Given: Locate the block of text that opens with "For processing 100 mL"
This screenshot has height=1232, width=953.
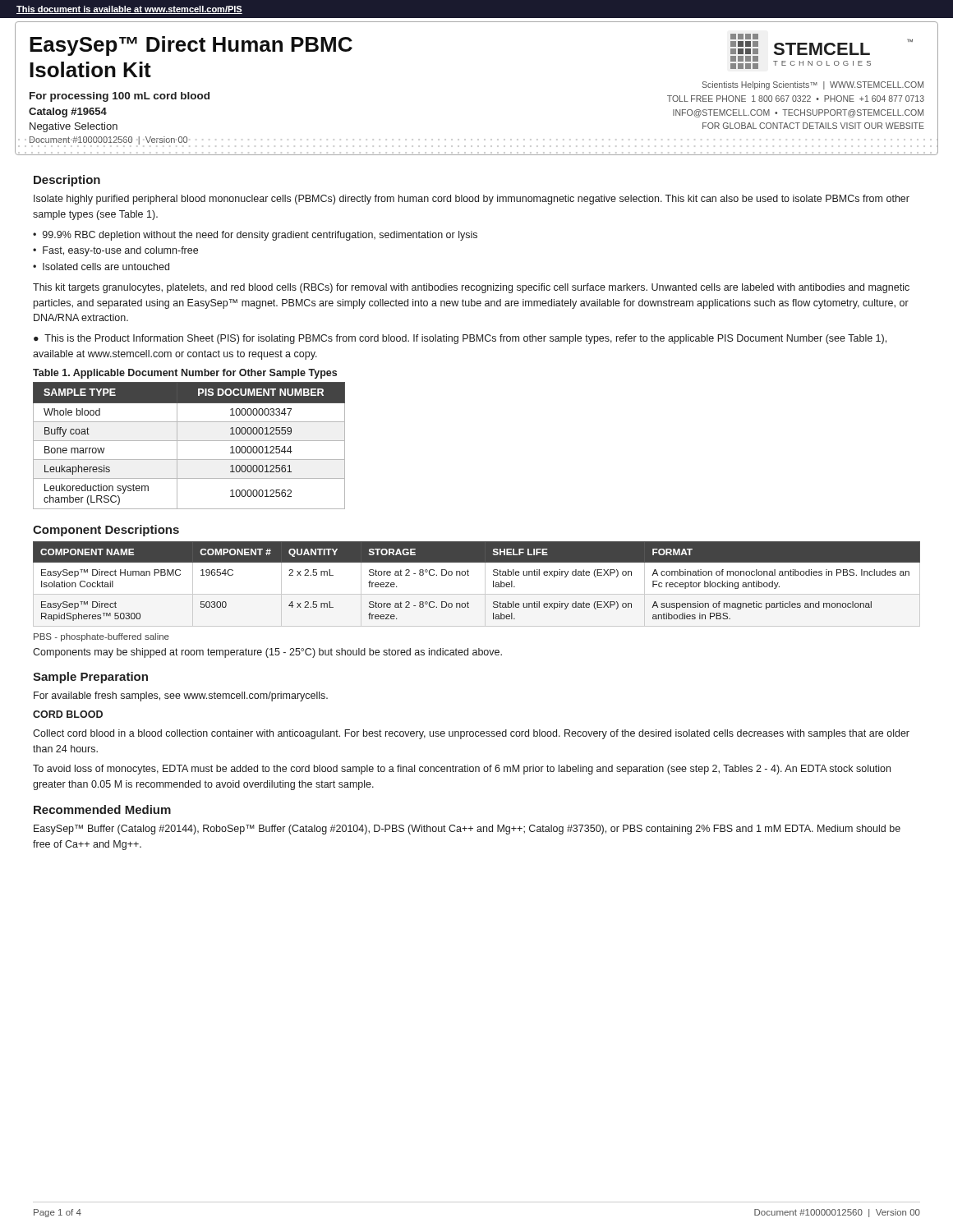Looking at the screenshot, I should [120, 96].
